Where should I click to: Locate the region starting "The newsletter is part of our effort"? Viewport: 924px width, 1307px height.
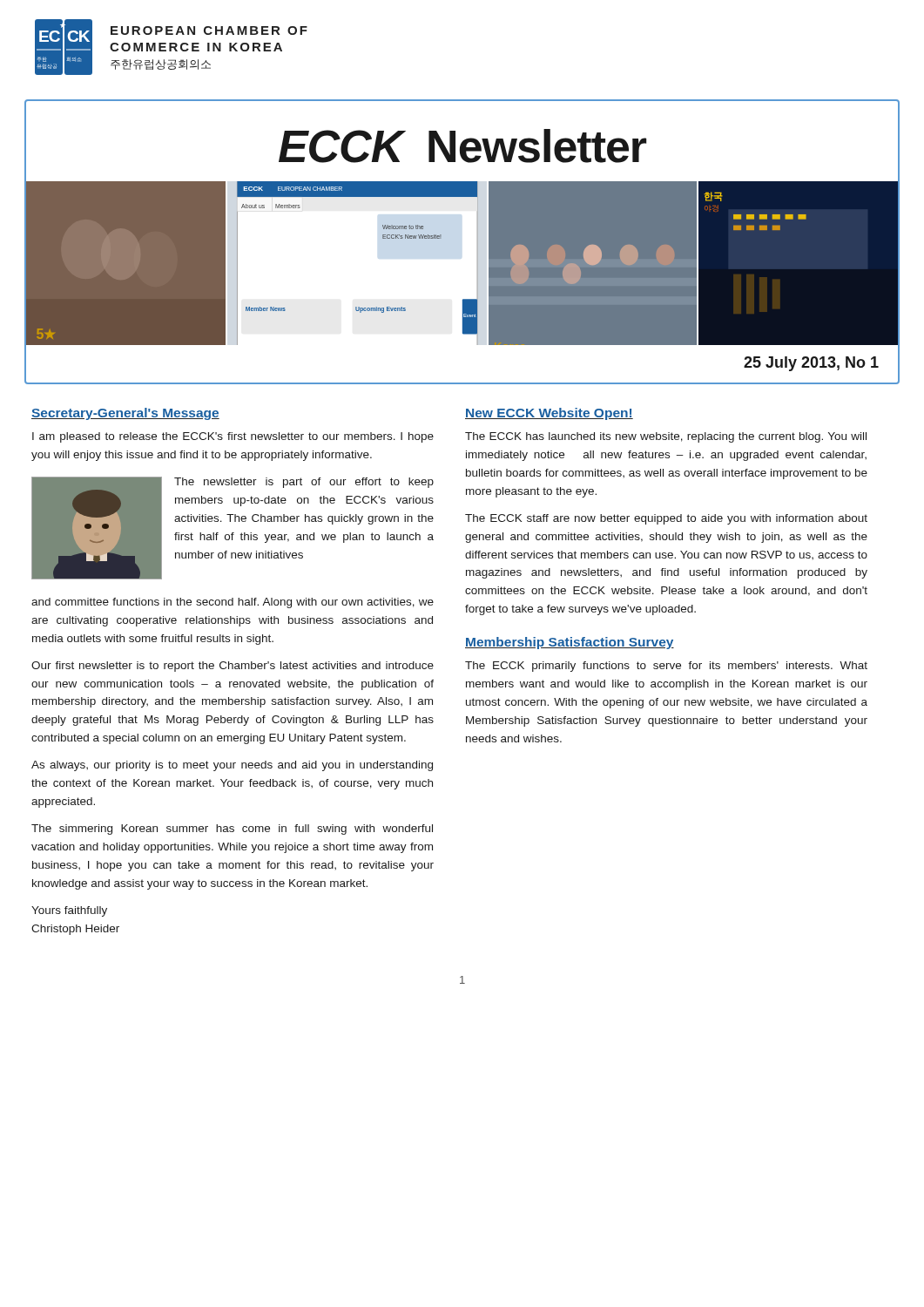[x=304, y=518]
